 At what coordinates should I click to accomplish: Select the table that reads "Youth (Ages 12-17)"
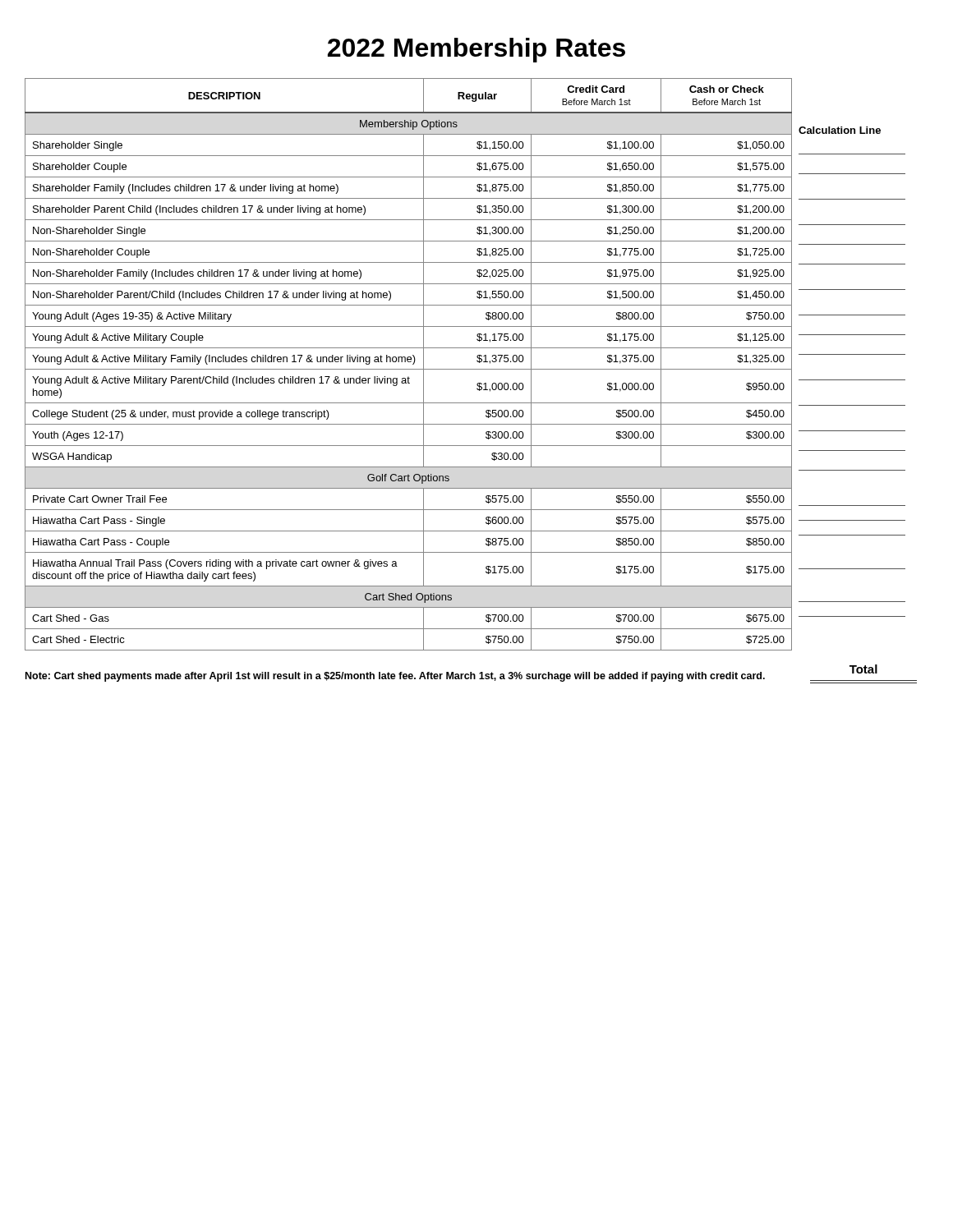[408, 364]
